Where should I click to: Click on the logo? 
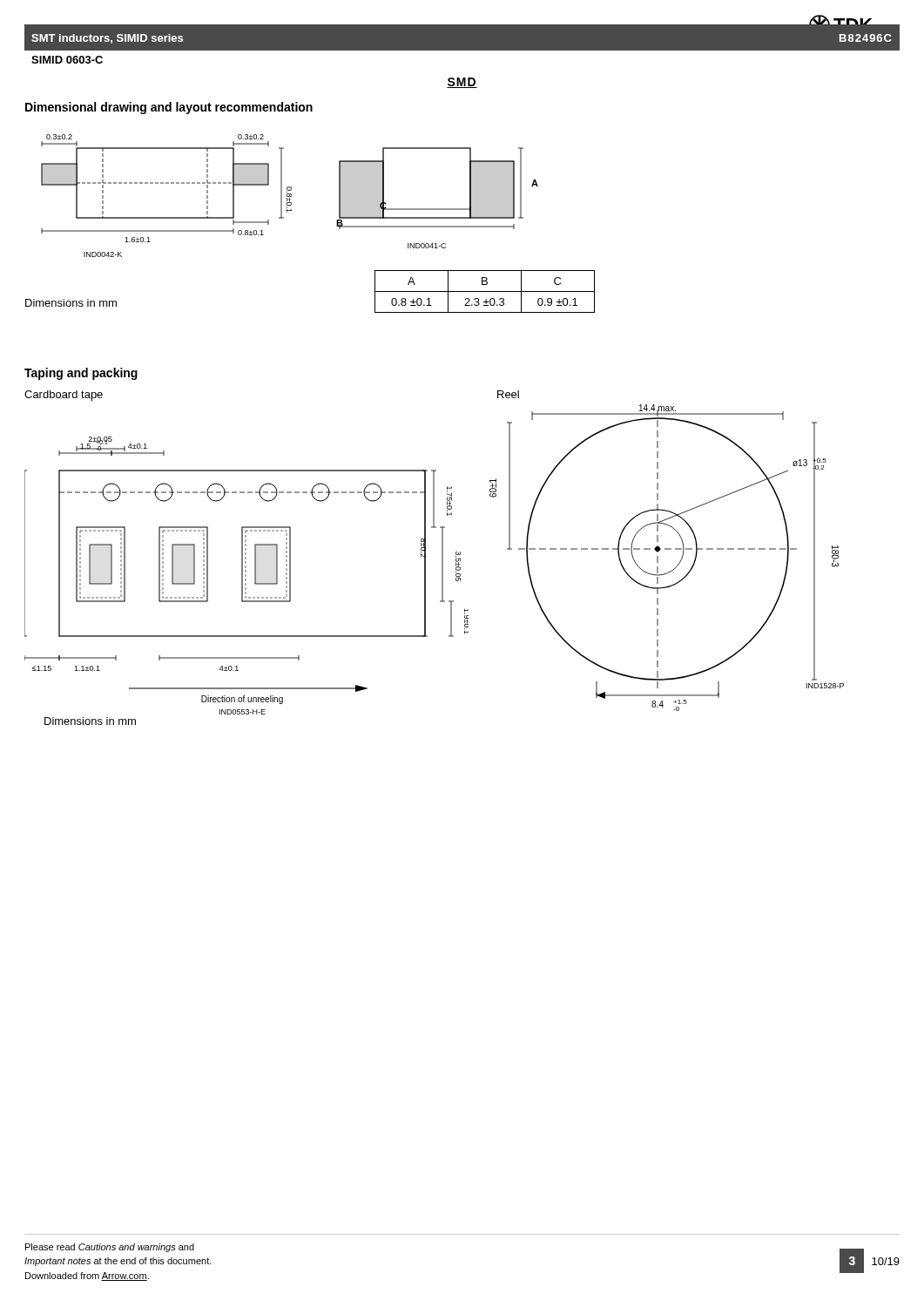(852, 27)
